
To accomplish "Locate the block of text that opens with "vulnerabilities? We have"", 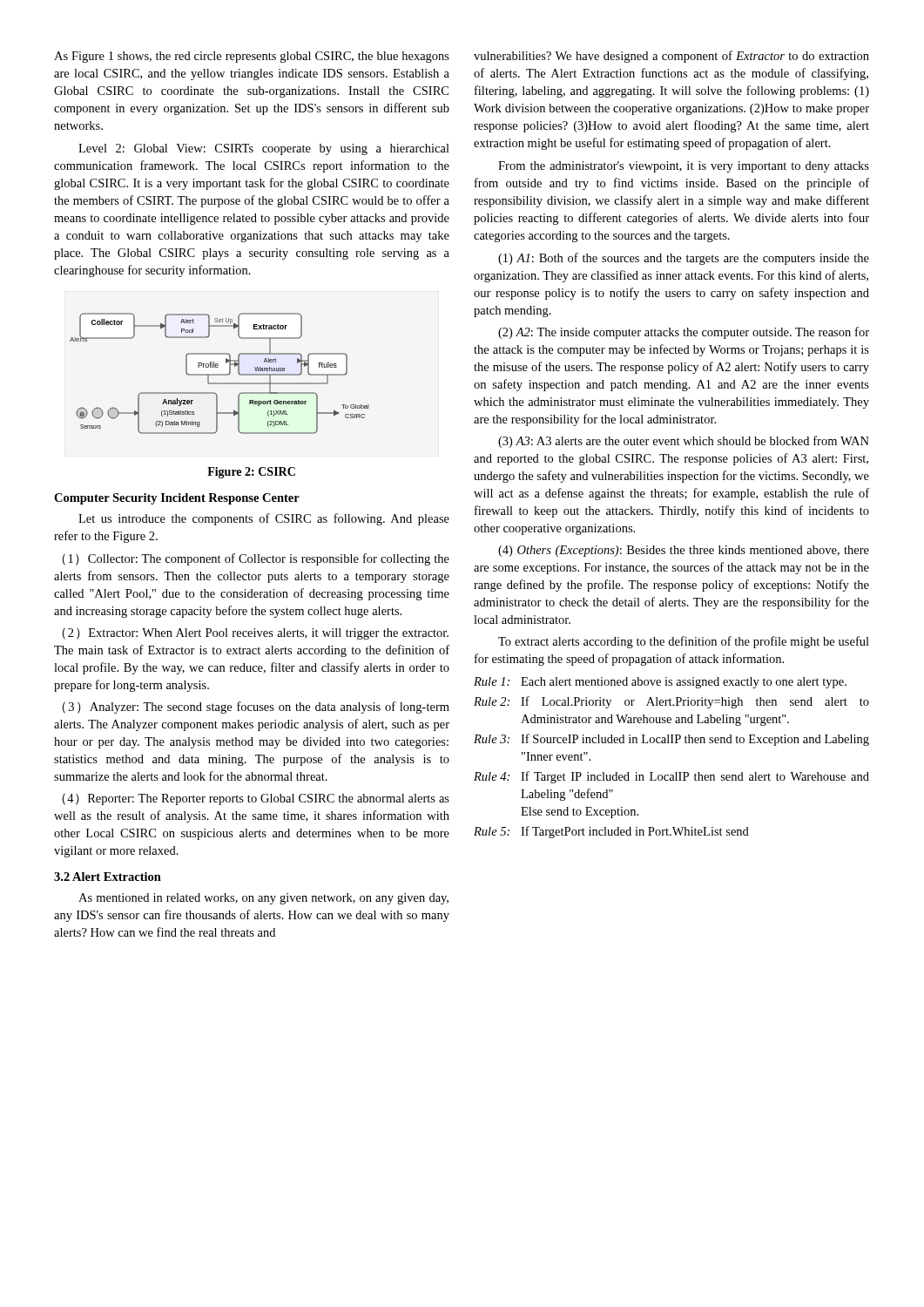I will (x=671, y=146).
